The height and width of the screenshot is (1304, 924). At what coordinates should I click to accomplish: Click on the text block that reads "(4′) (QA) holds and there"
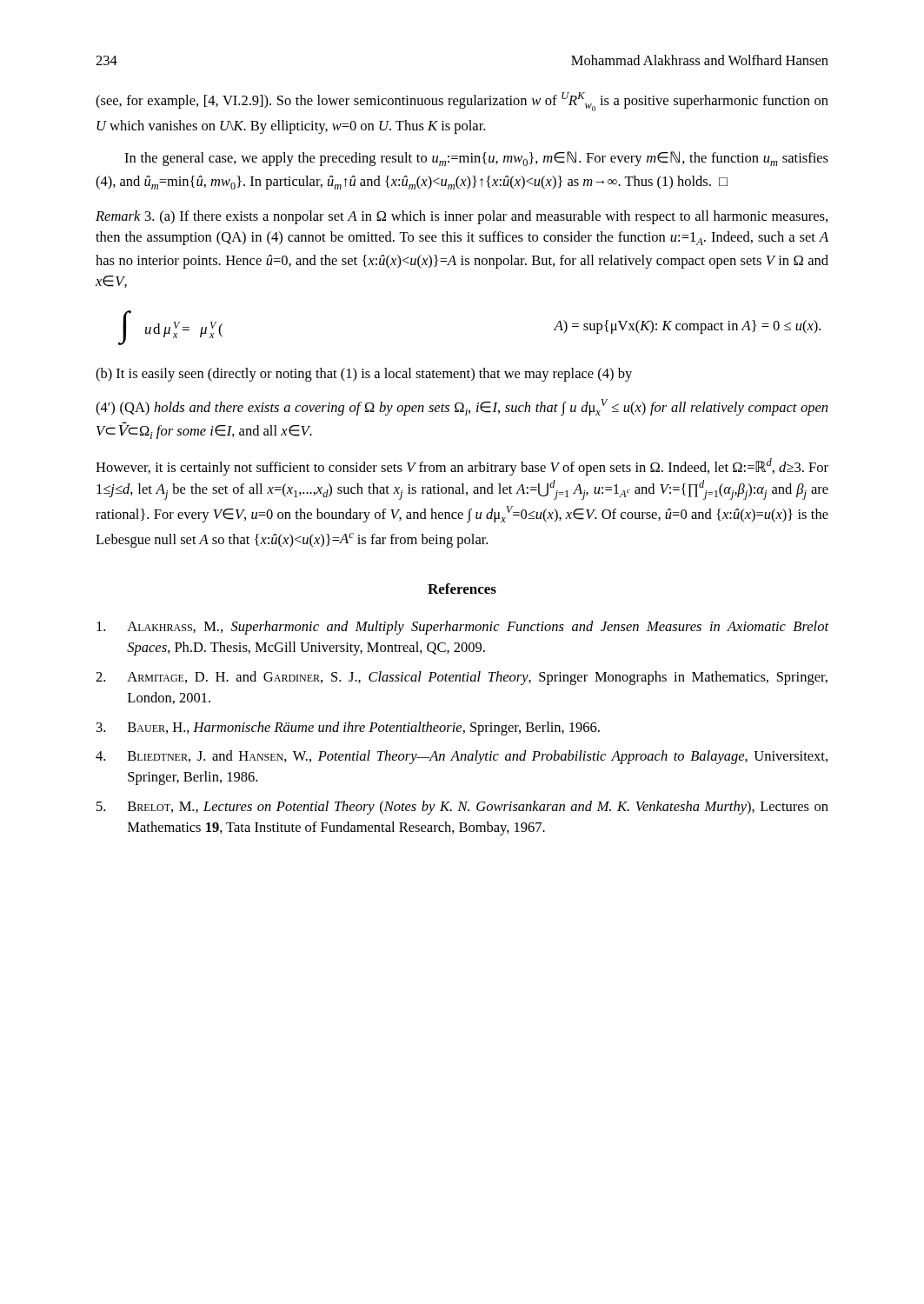coord(462,419)
